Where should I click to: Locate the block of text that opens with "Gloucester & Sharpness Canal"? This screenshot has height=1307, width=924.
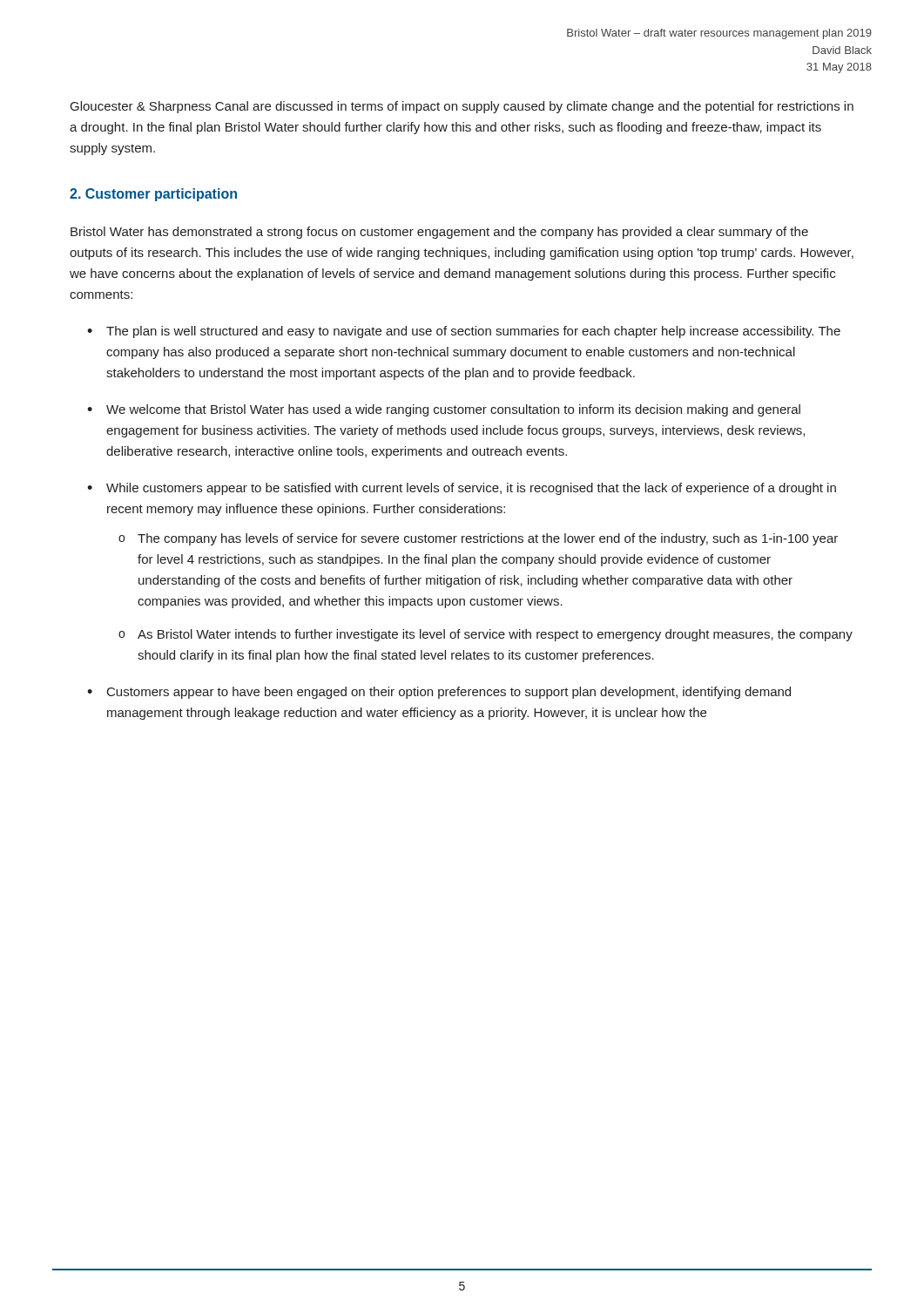462,127
